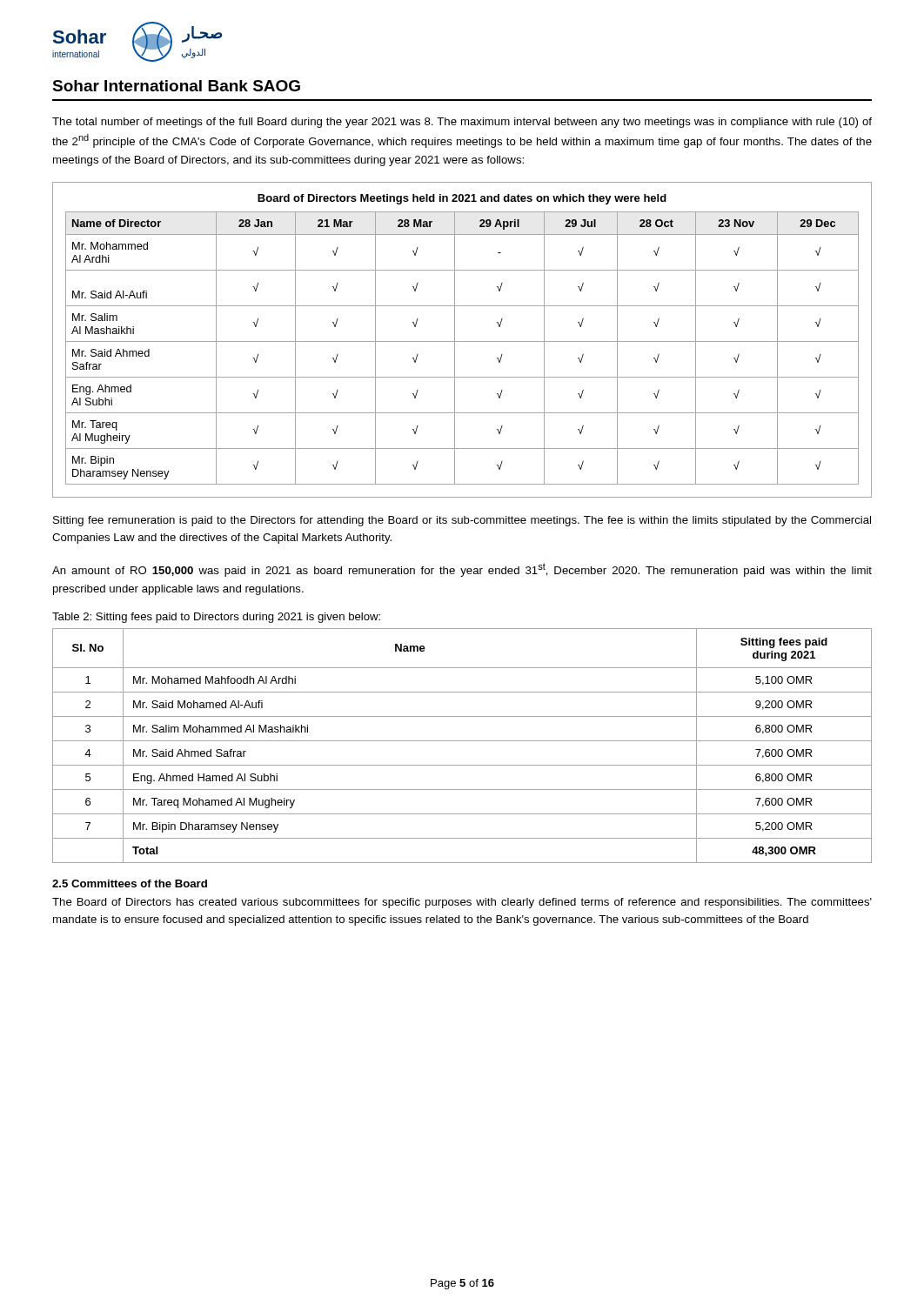Find the table that mentions "23 Nov"

[462, 340]
